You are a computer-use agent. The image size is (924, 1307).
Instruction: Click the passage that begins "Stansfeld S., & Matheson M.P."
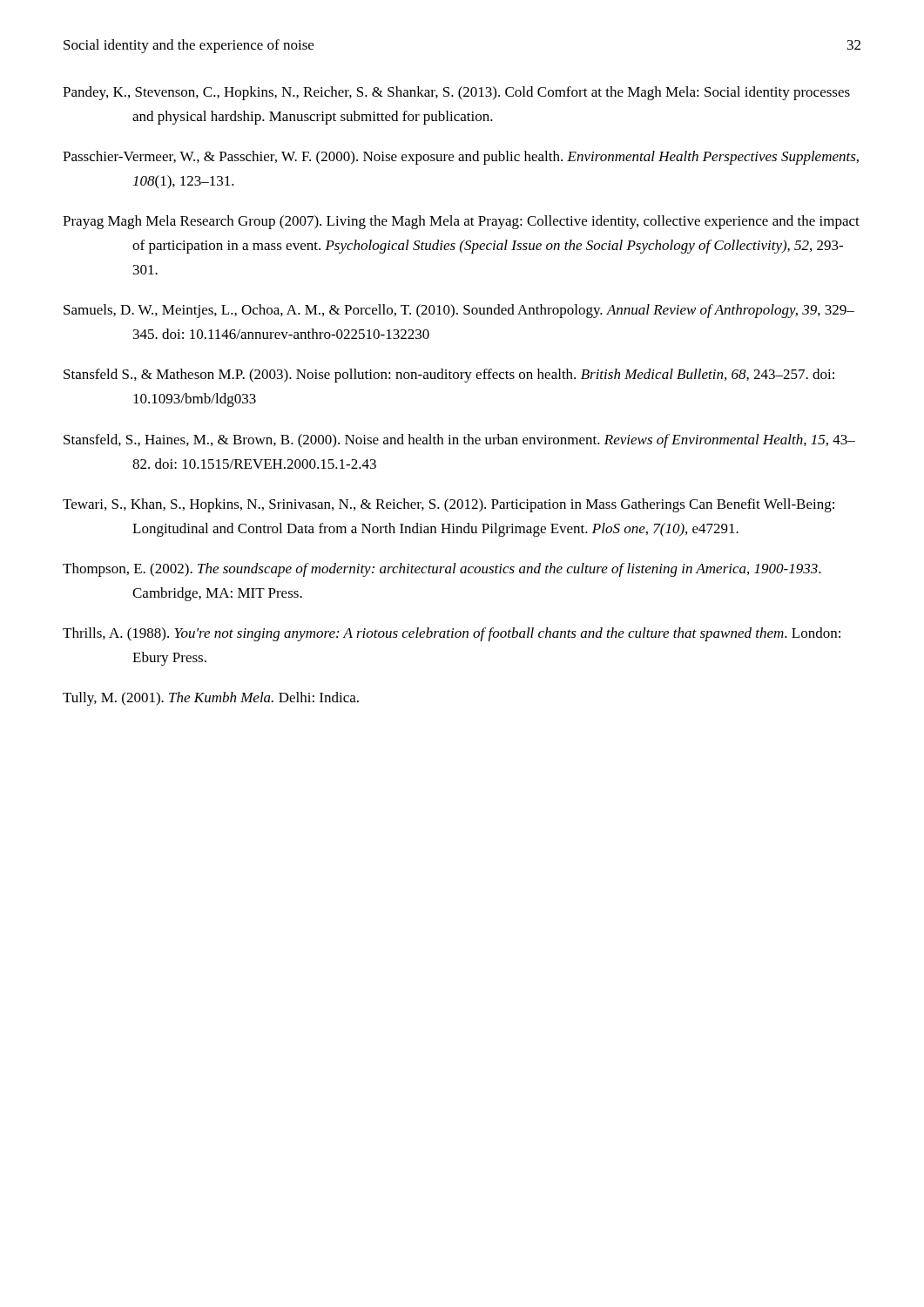449,387
